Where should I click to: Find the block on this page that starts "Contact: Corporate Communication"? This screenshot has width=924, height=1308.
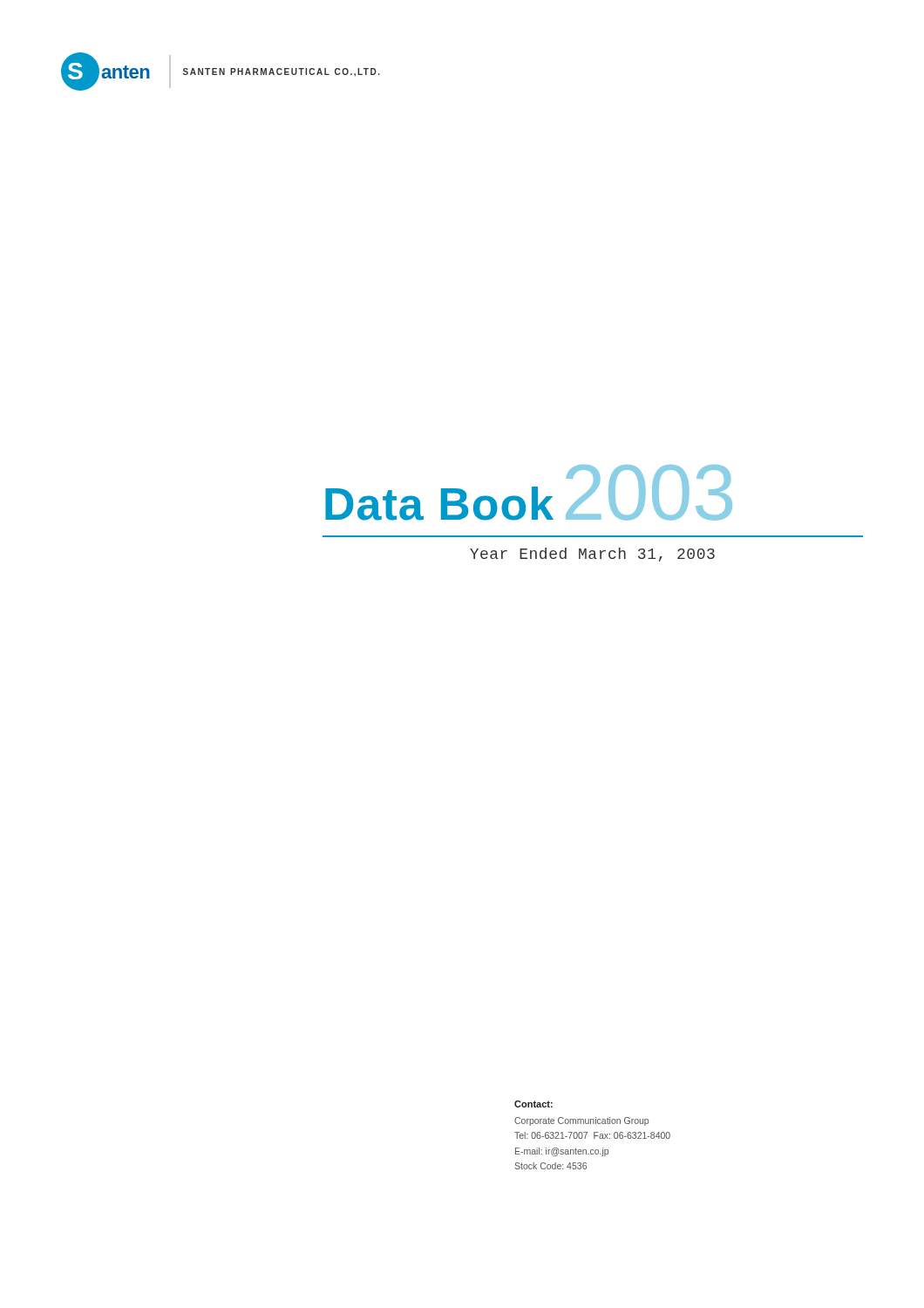coord(592,1136)
